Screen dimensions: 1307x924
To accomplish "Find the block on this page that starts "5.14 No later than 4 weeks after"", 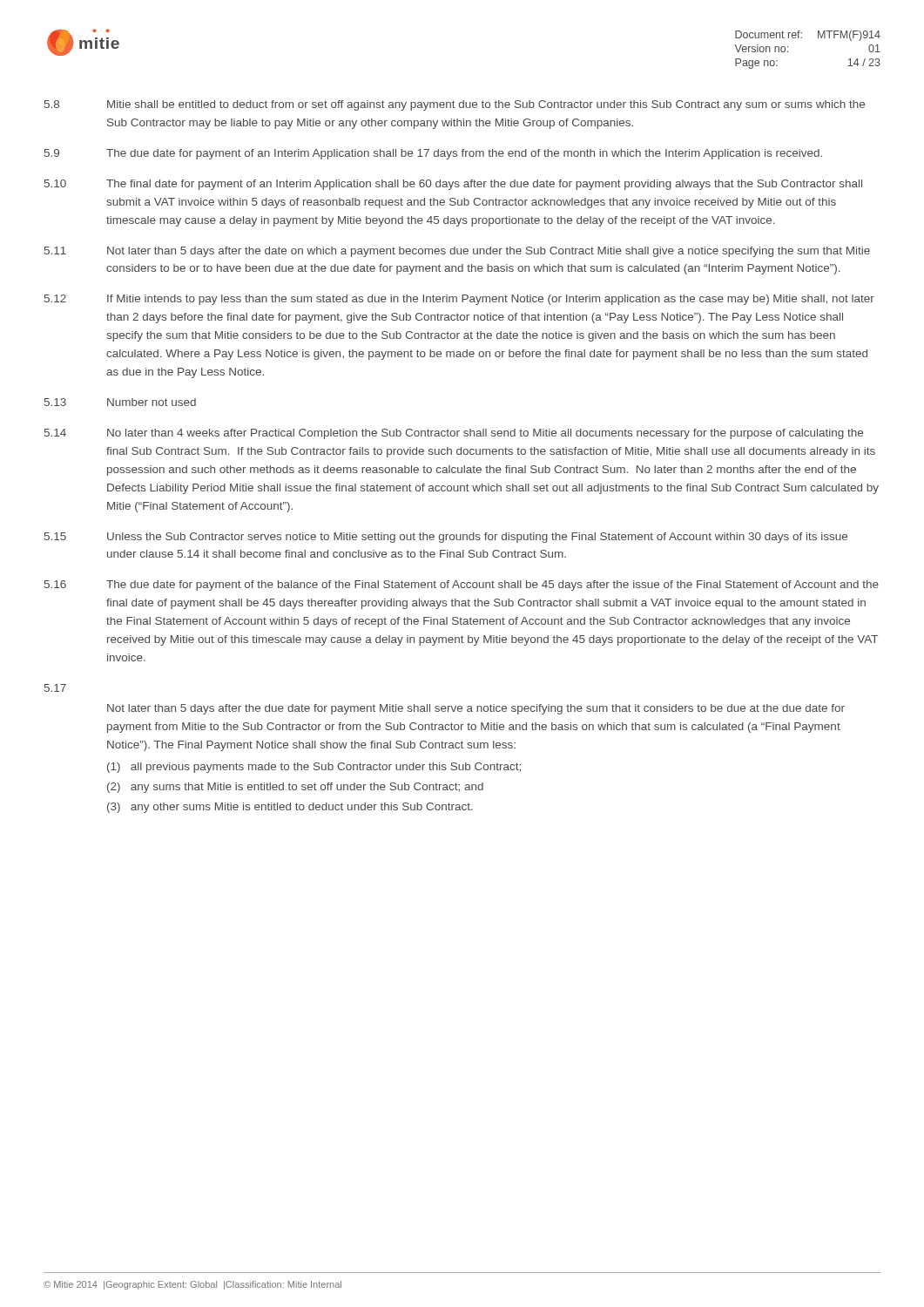I will pyautogui.click(x=462, y=470).
